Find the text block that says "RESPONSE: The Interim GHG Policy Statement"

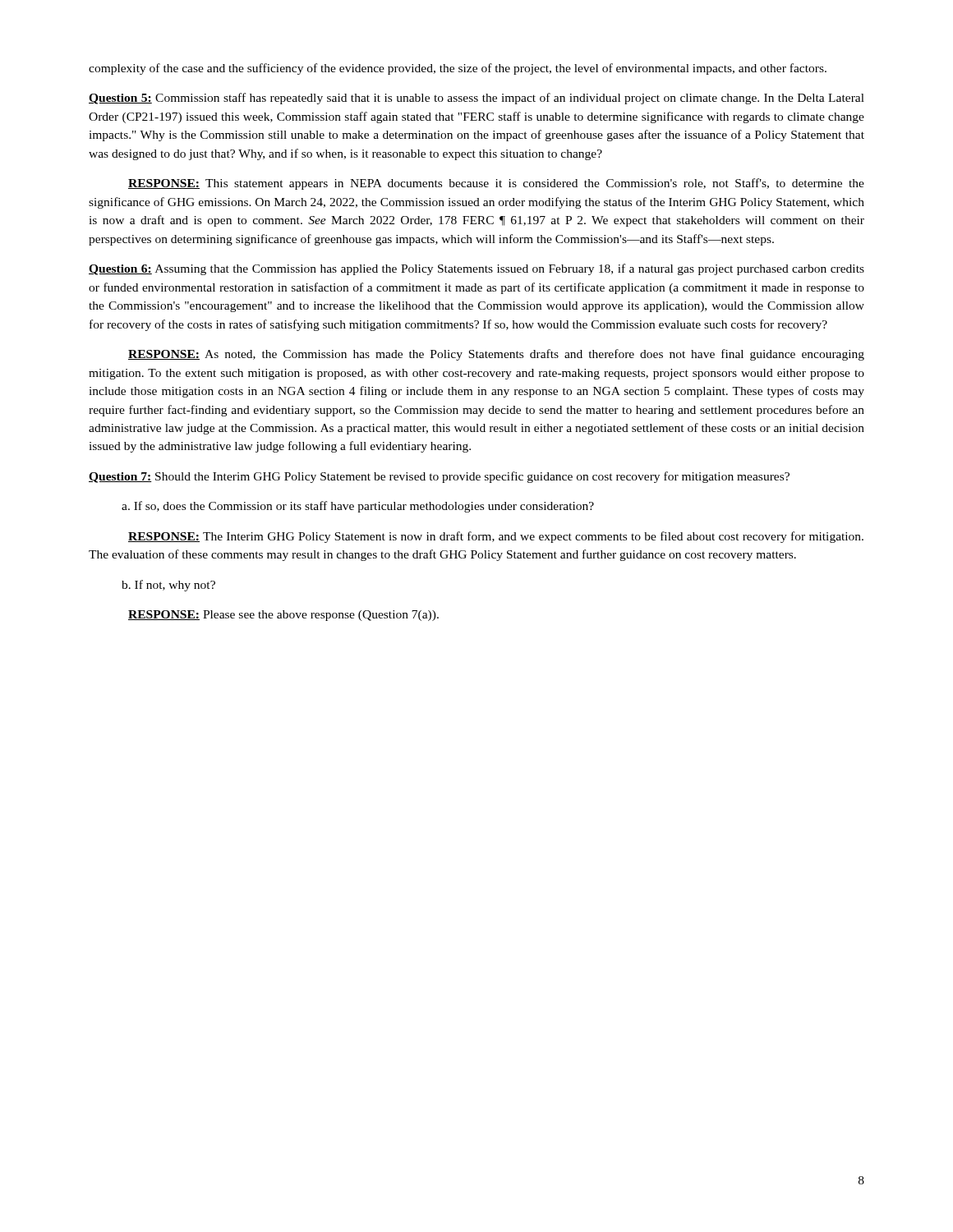tap(476, 546)
